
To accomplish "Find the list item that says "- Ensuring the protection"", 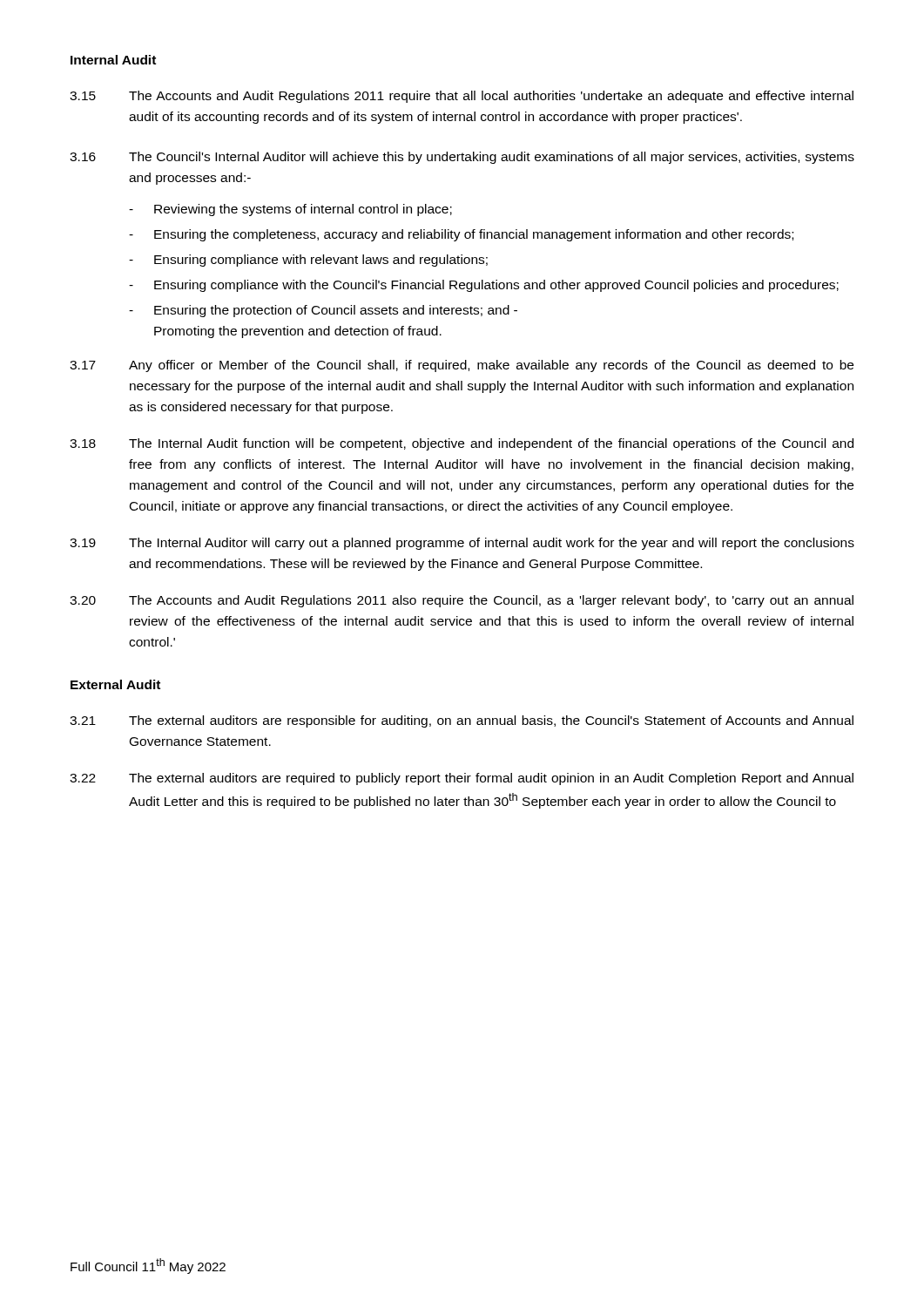I will click(x=492, y=321).
